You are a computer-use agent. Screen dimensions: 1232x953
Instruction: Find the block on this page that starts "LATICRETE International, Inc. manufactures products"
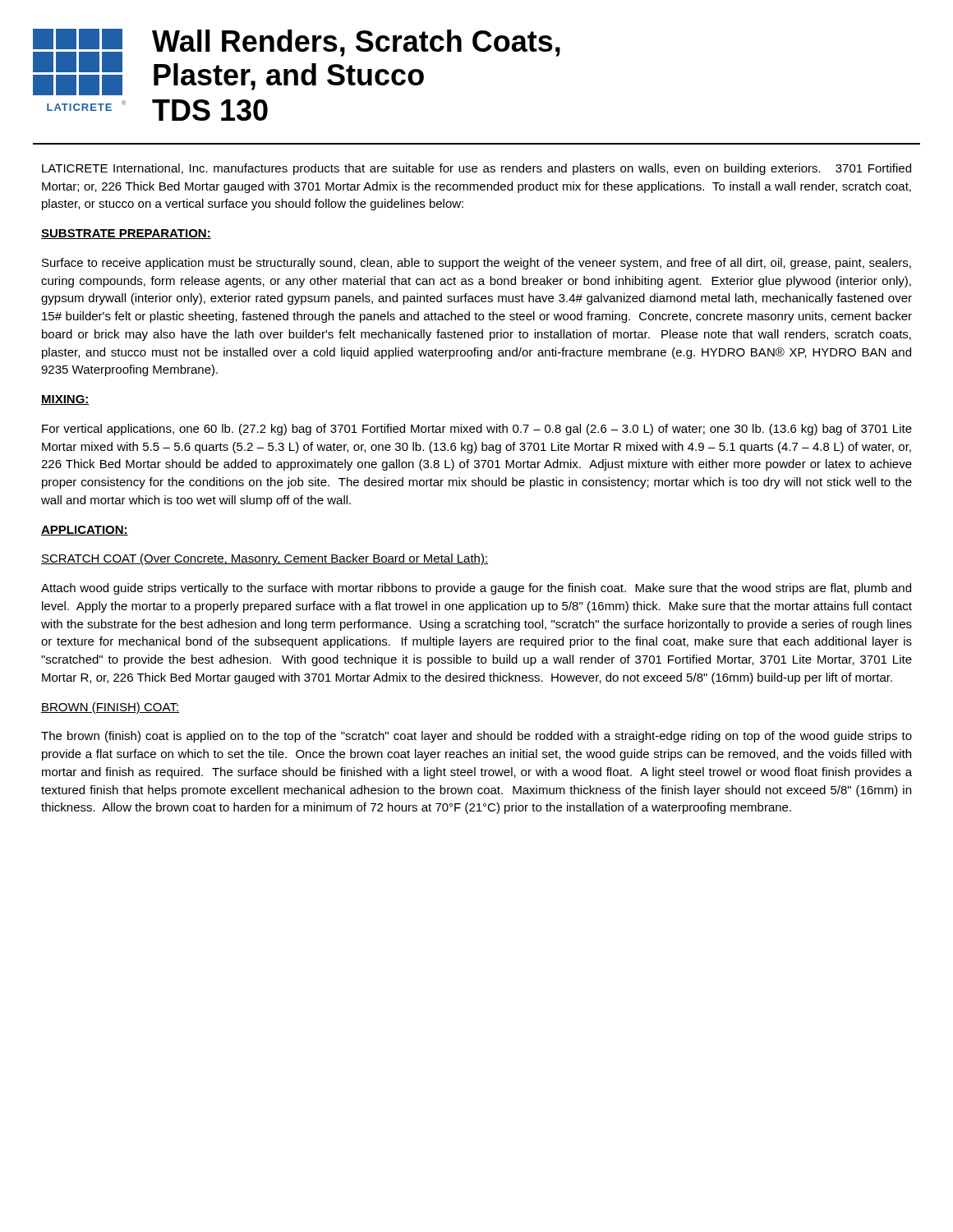pyautogui.click(x=476, y=186)
